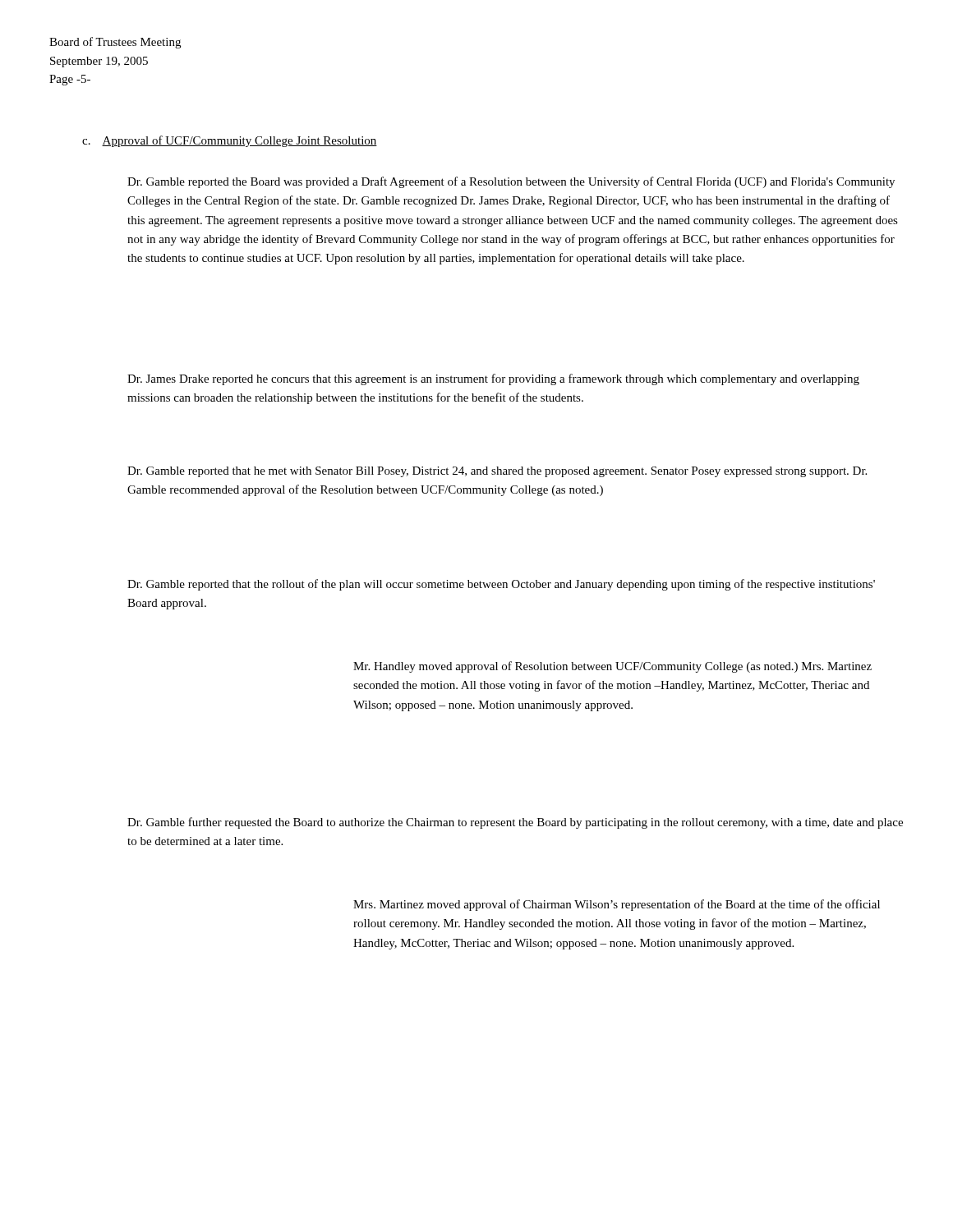Click the passage that begins "Dr. James Drake reported he"
This screenshot has height=1232, width=953.
[493, 388]
